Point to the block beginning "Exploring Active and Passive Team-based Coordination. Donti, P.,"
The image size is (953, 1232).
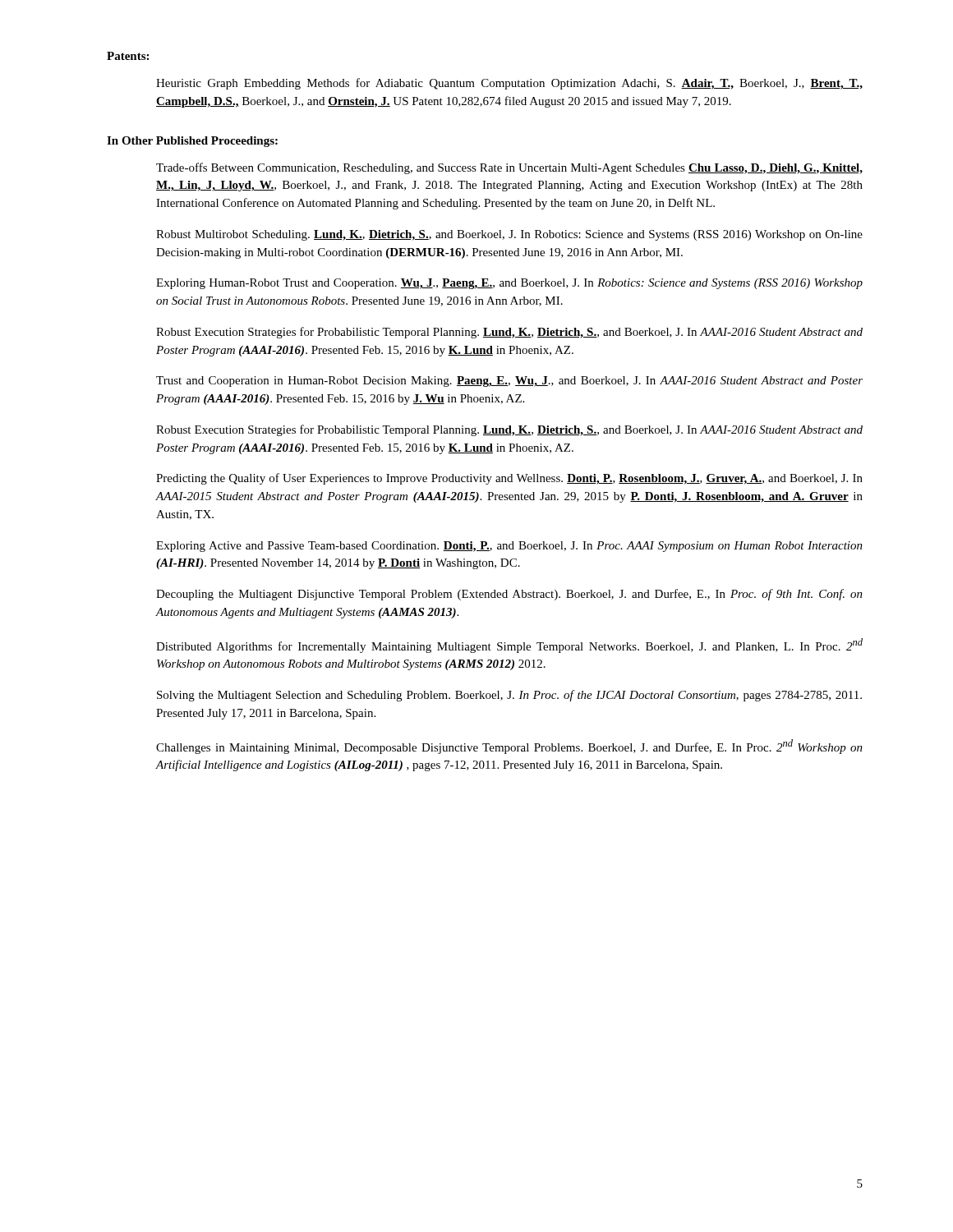509,554
